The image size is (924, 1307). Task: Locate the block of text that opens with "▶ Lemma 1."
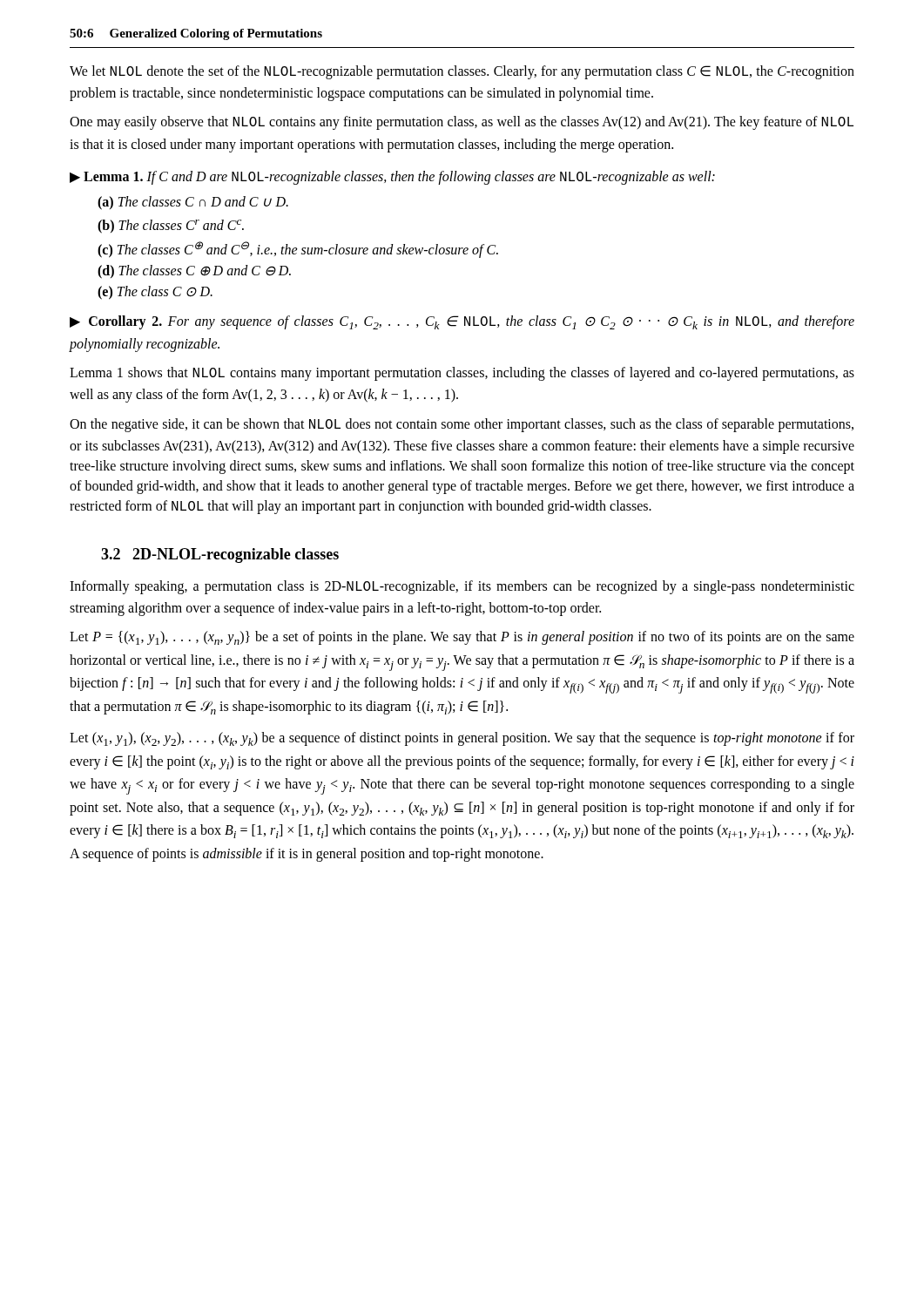[392, 178]
